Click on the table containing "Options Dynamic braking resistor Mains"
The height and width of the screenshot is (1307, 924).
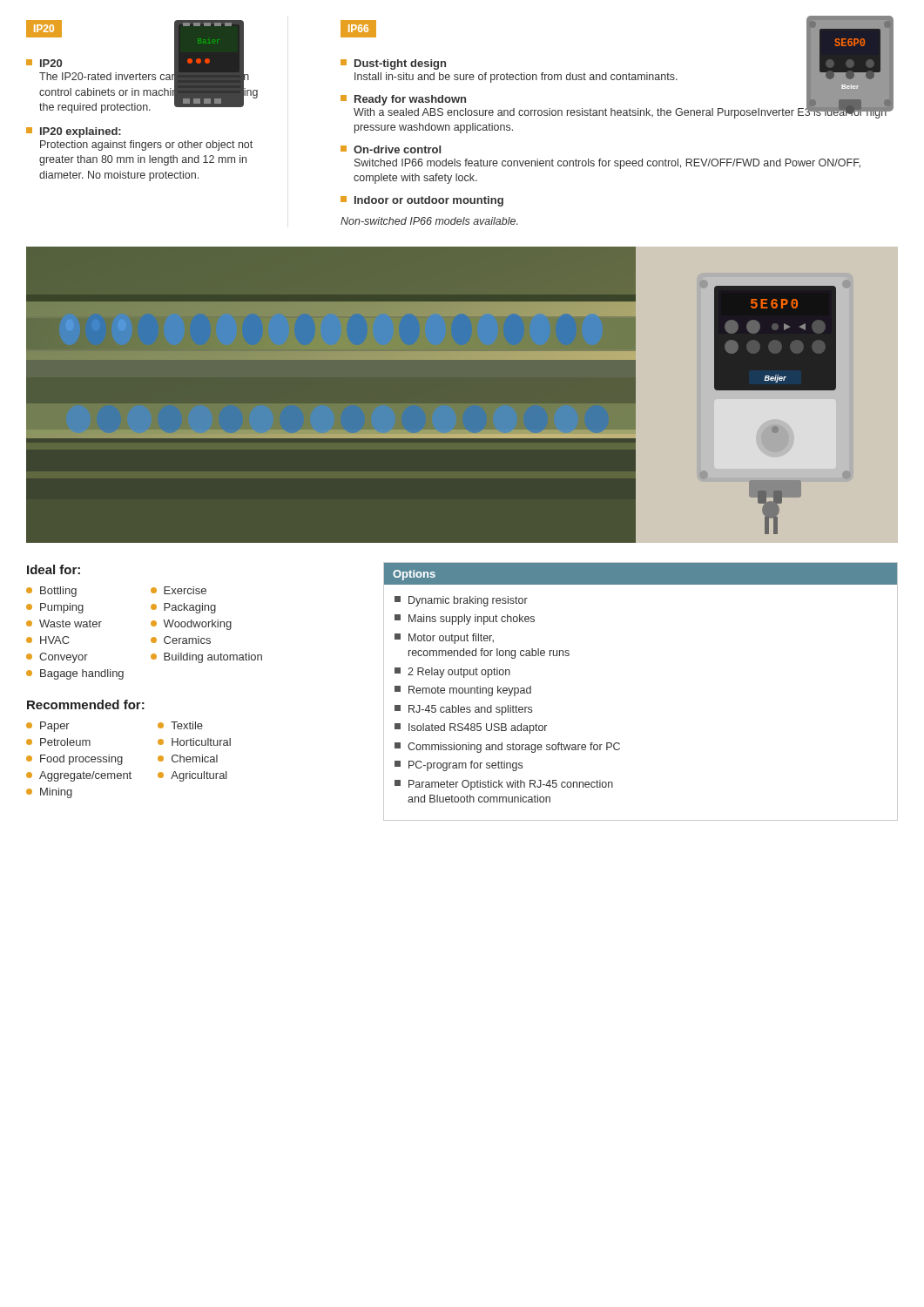(x=641, y=691)
